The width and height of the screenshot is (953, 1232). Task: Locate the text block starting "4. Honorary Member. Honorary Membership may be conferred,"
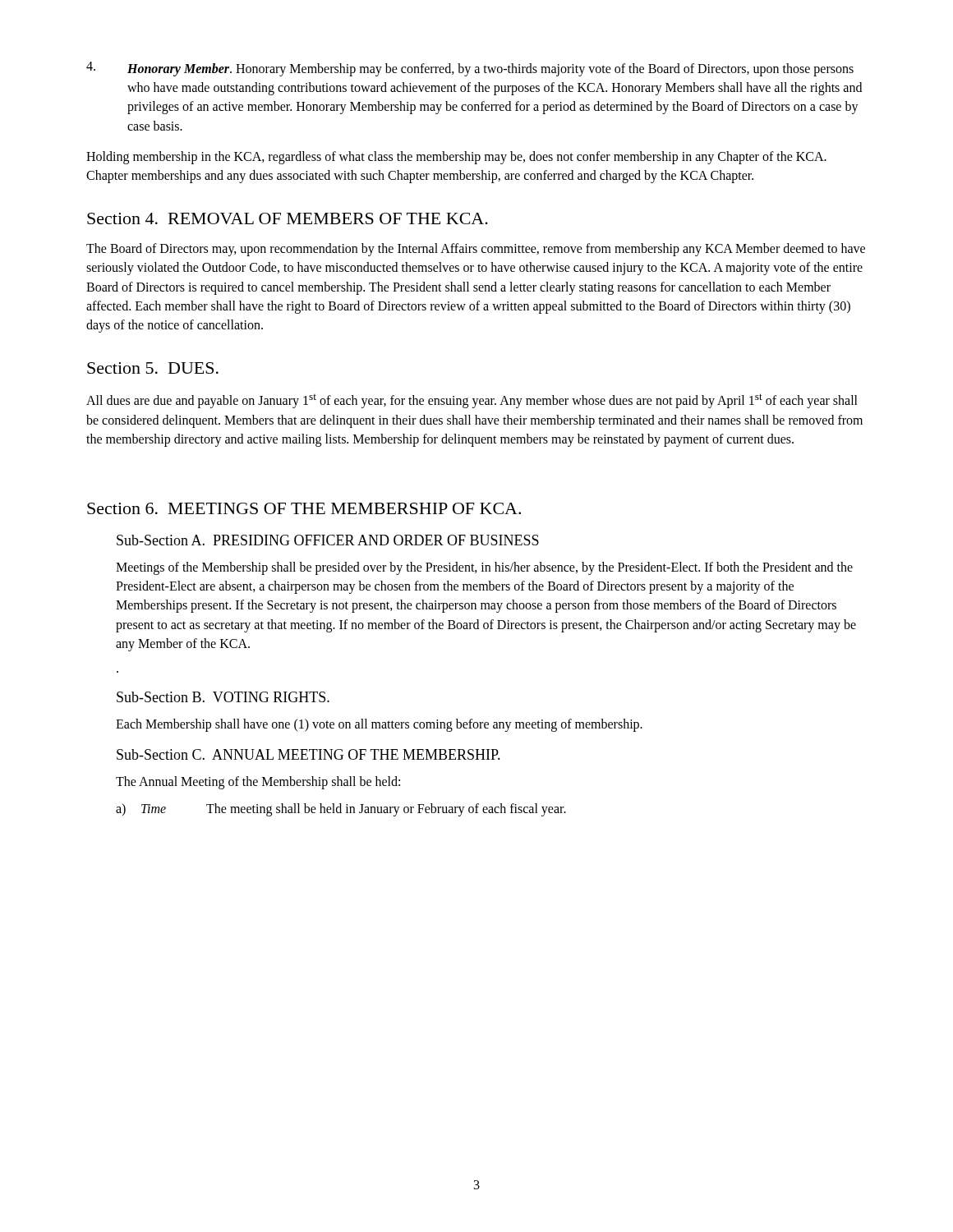click(x=476, y=97)
